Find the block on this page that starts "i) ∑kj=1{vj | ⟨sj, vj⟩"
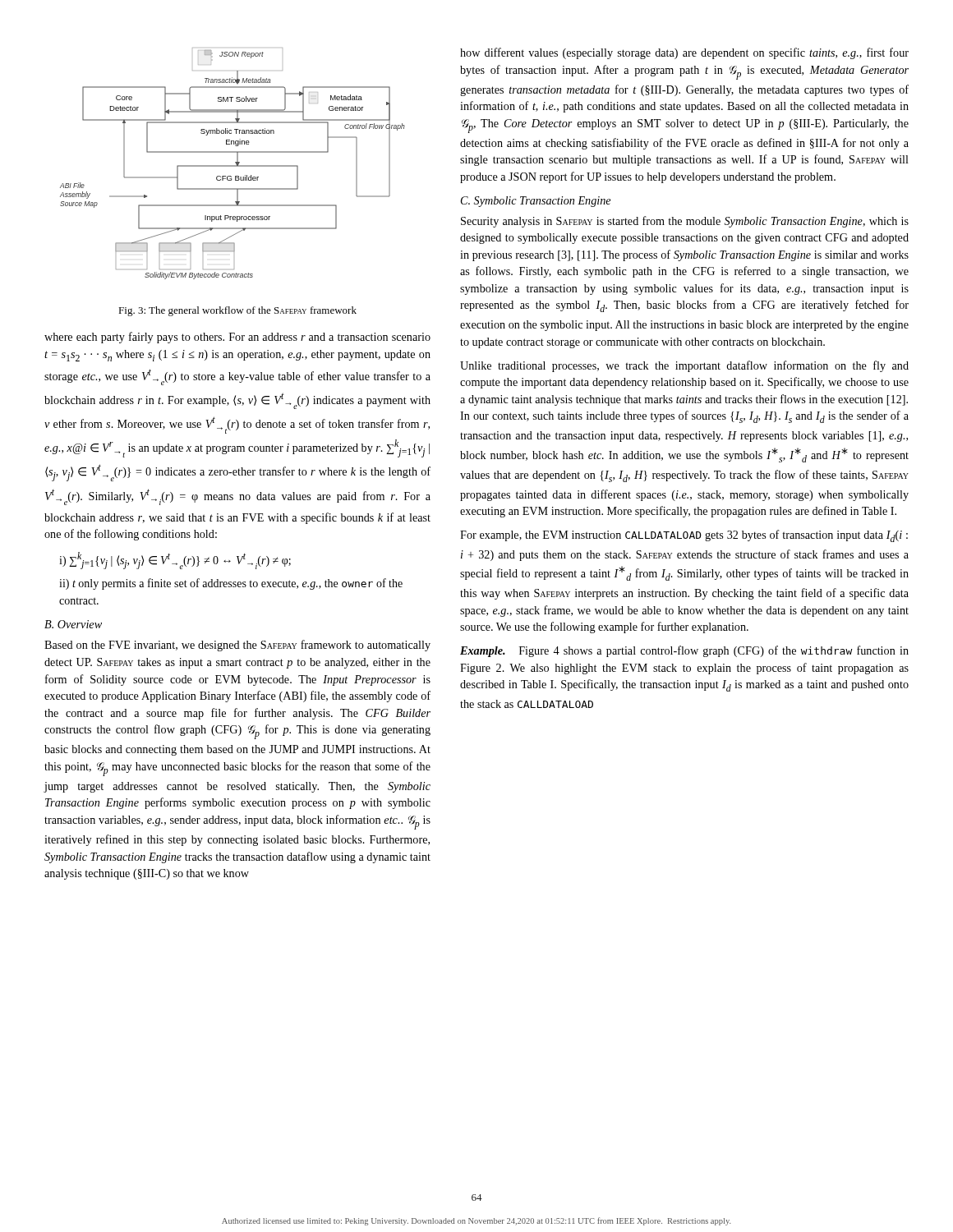 pos(175,561)
